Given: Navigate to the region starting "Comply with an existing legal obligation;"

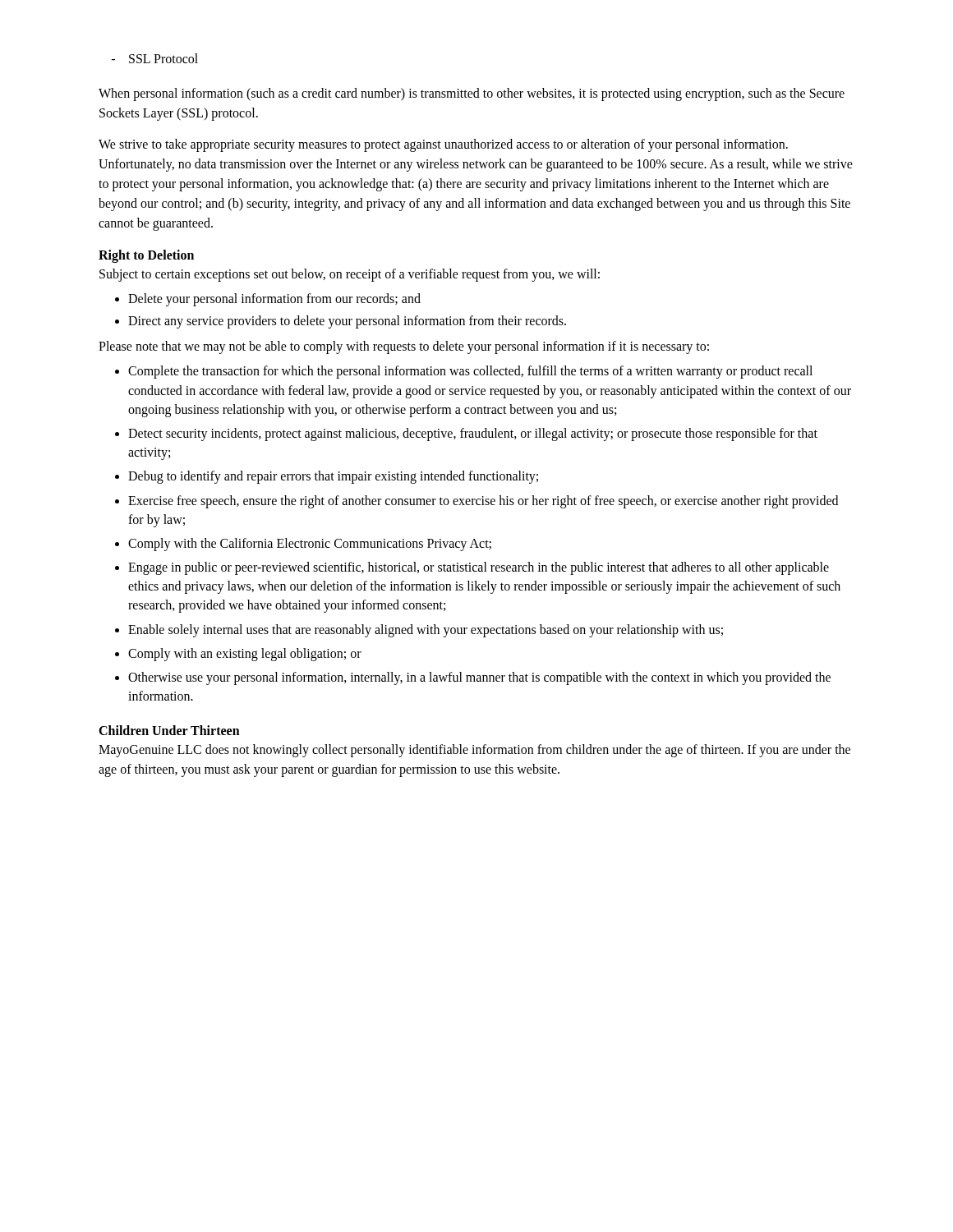Looking at the screenshot, I should pyautogui.click(x=245, y=653).
